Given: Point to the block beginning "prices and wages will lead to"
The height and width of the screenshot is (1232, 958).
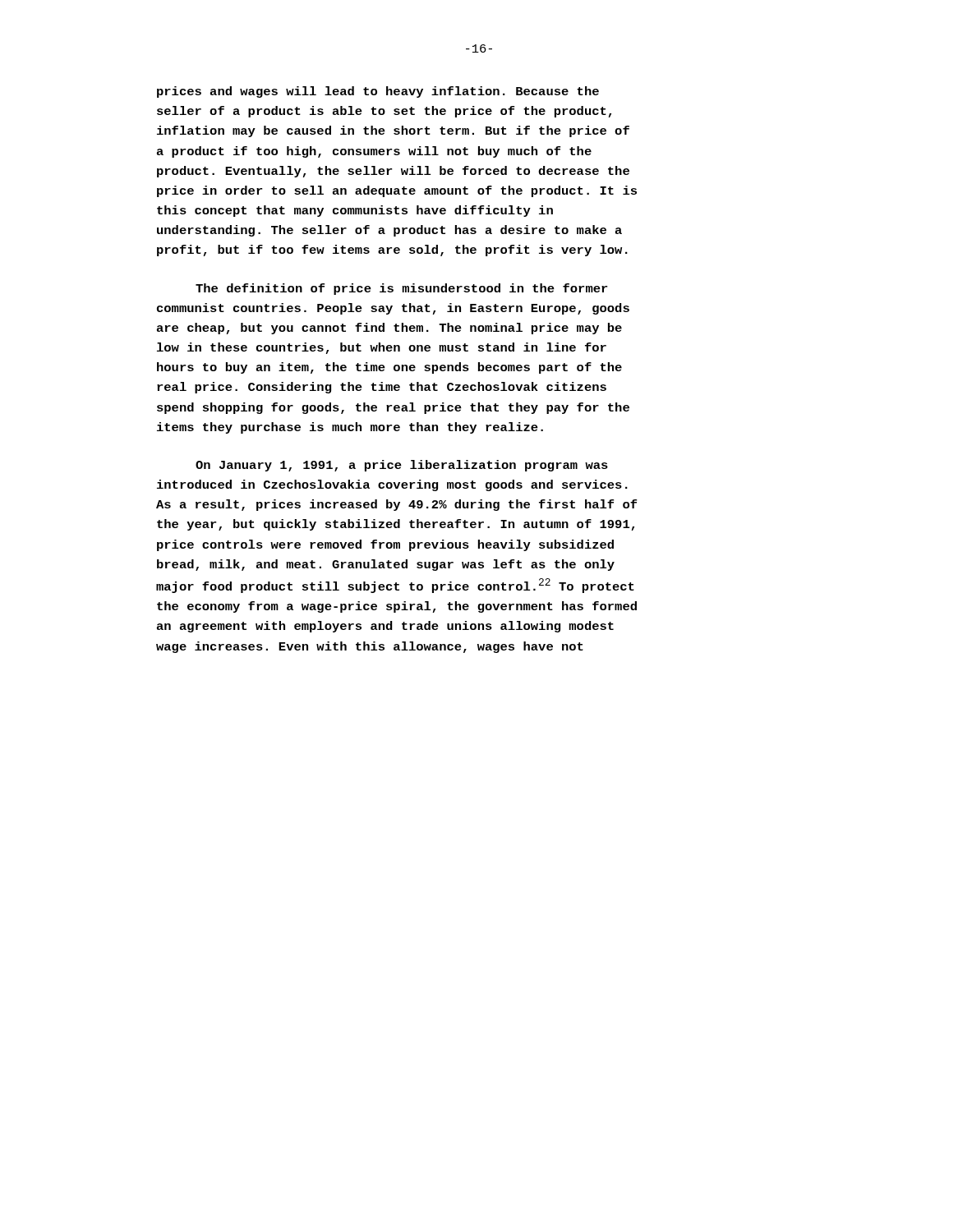Looking at the screenshot, I should tap(397, 171).
